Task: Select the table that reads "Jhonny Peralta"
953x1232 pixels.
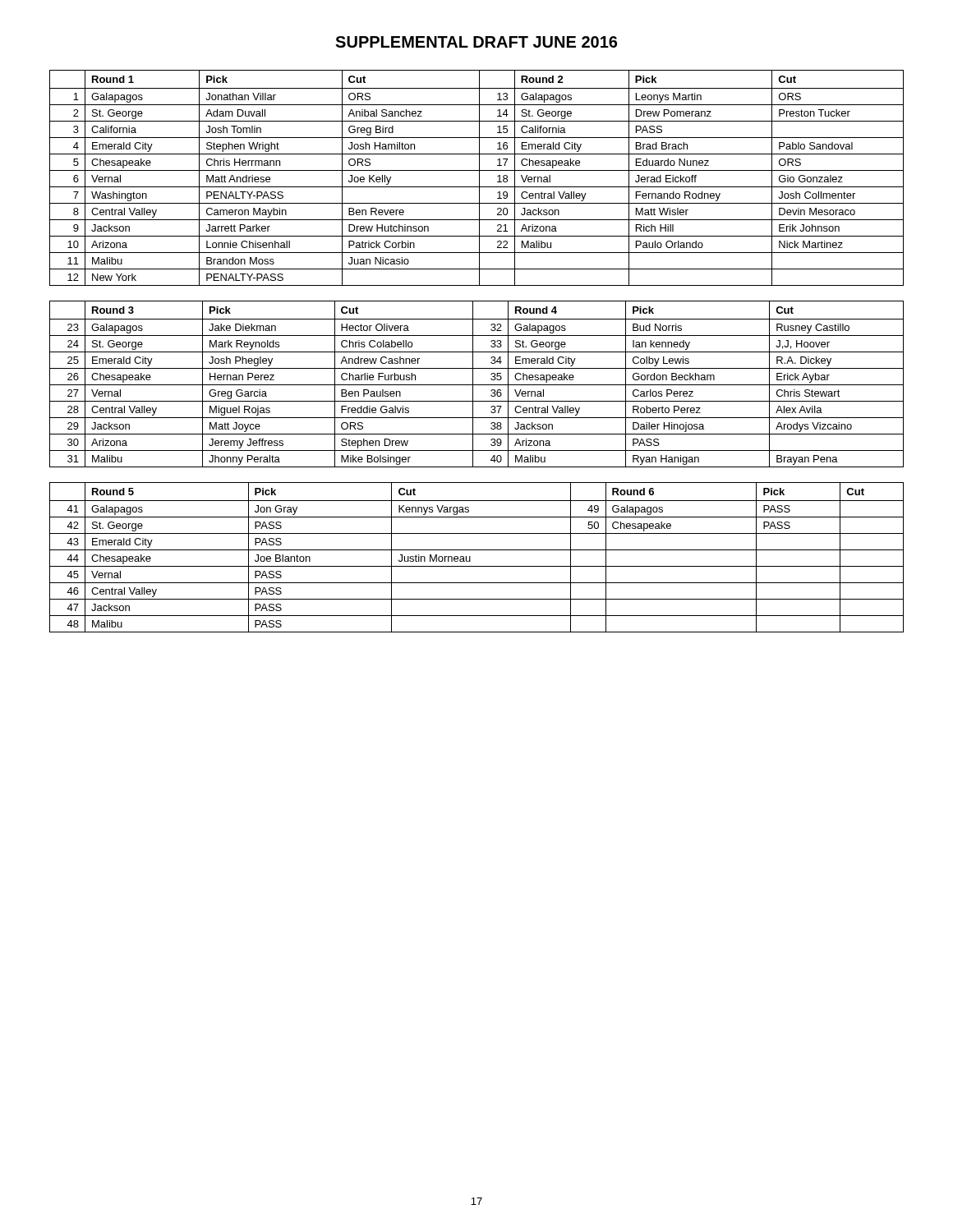Action: coord(476,384)
